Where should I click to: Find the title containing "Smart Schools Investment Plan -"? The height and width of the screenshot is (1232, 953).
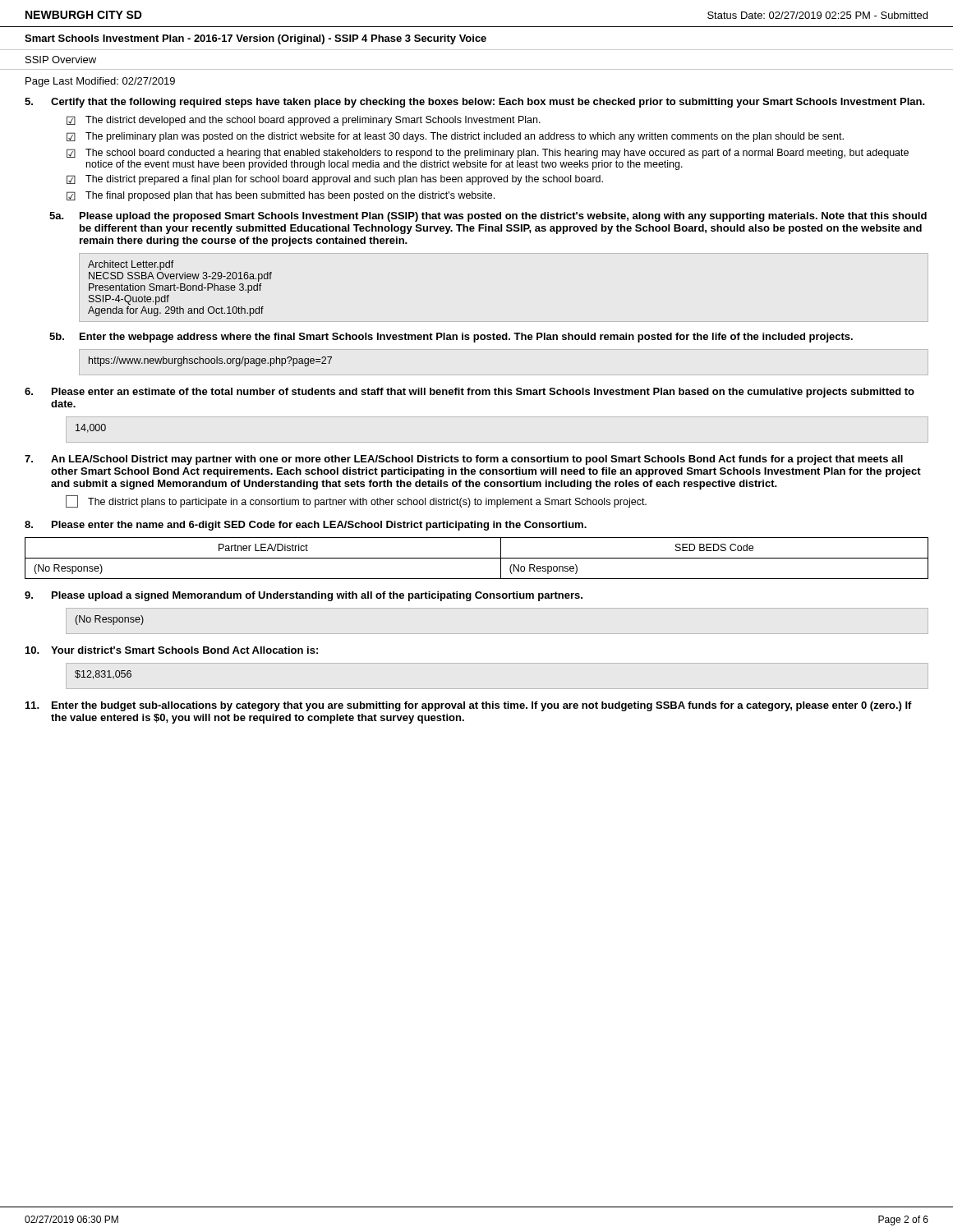click(256, 38)
